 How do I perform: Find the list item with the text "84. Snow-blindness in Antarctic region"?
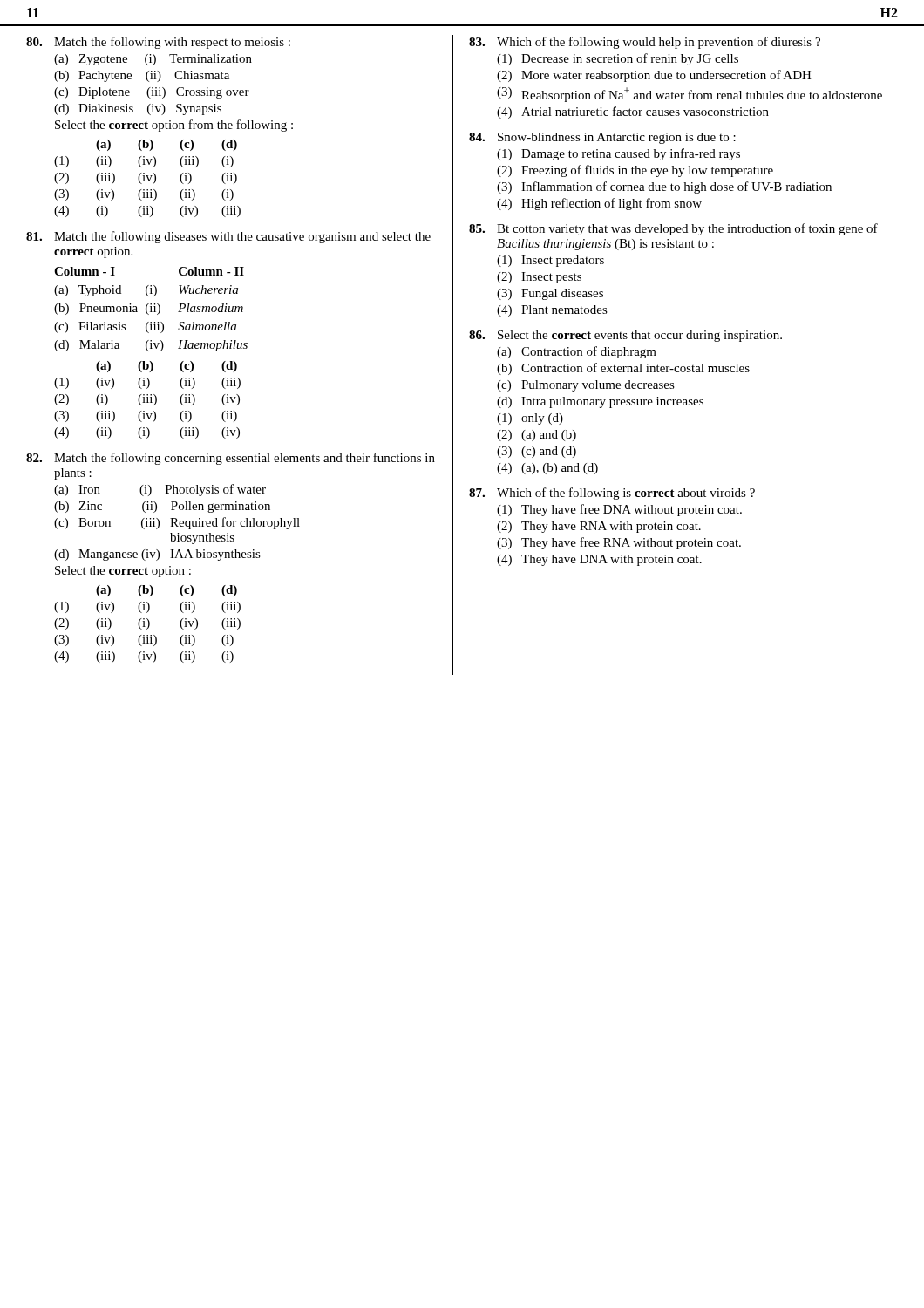click(x=683, y=170)
